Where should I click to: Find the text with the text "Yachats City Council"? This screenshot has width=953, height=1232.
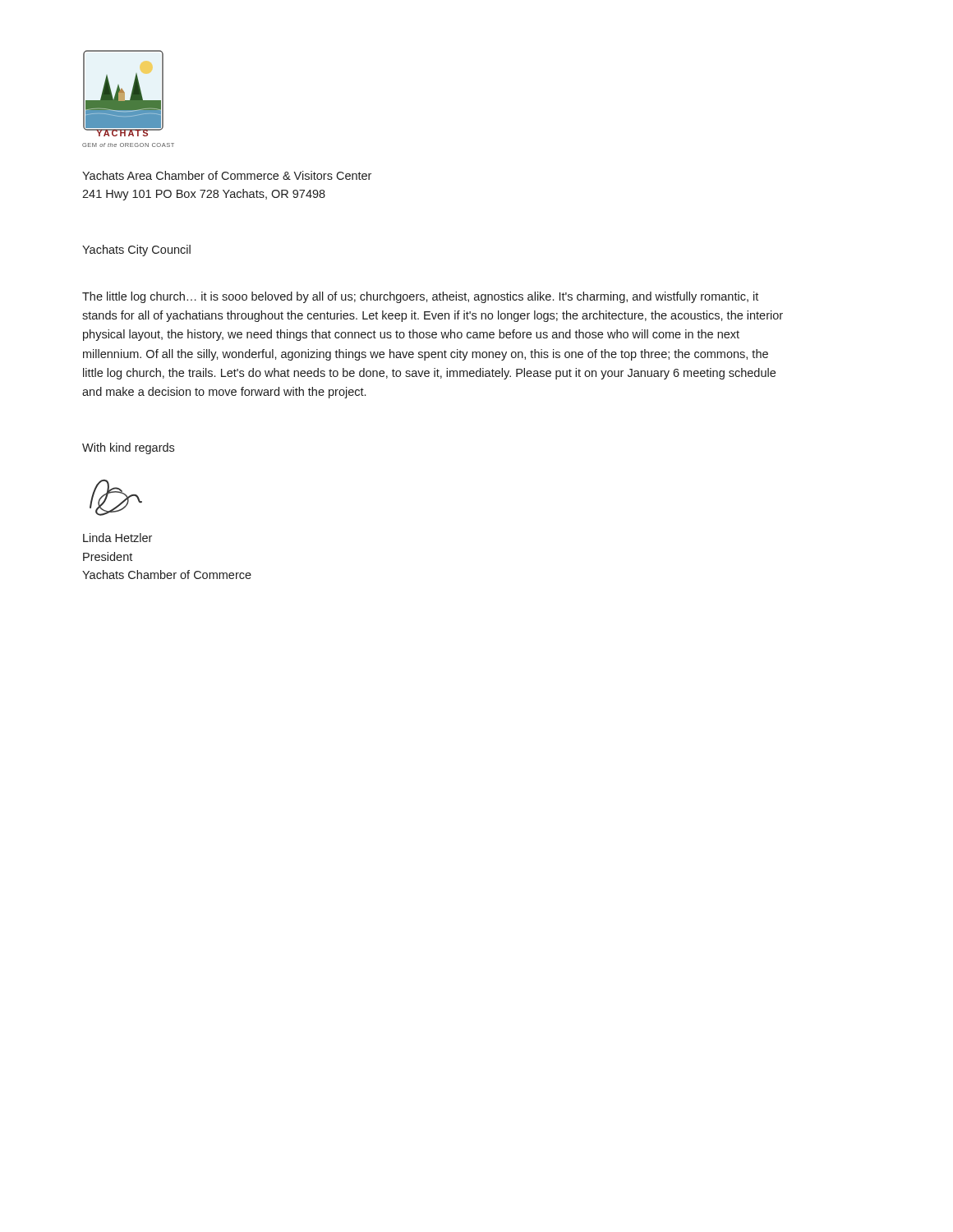137,250
